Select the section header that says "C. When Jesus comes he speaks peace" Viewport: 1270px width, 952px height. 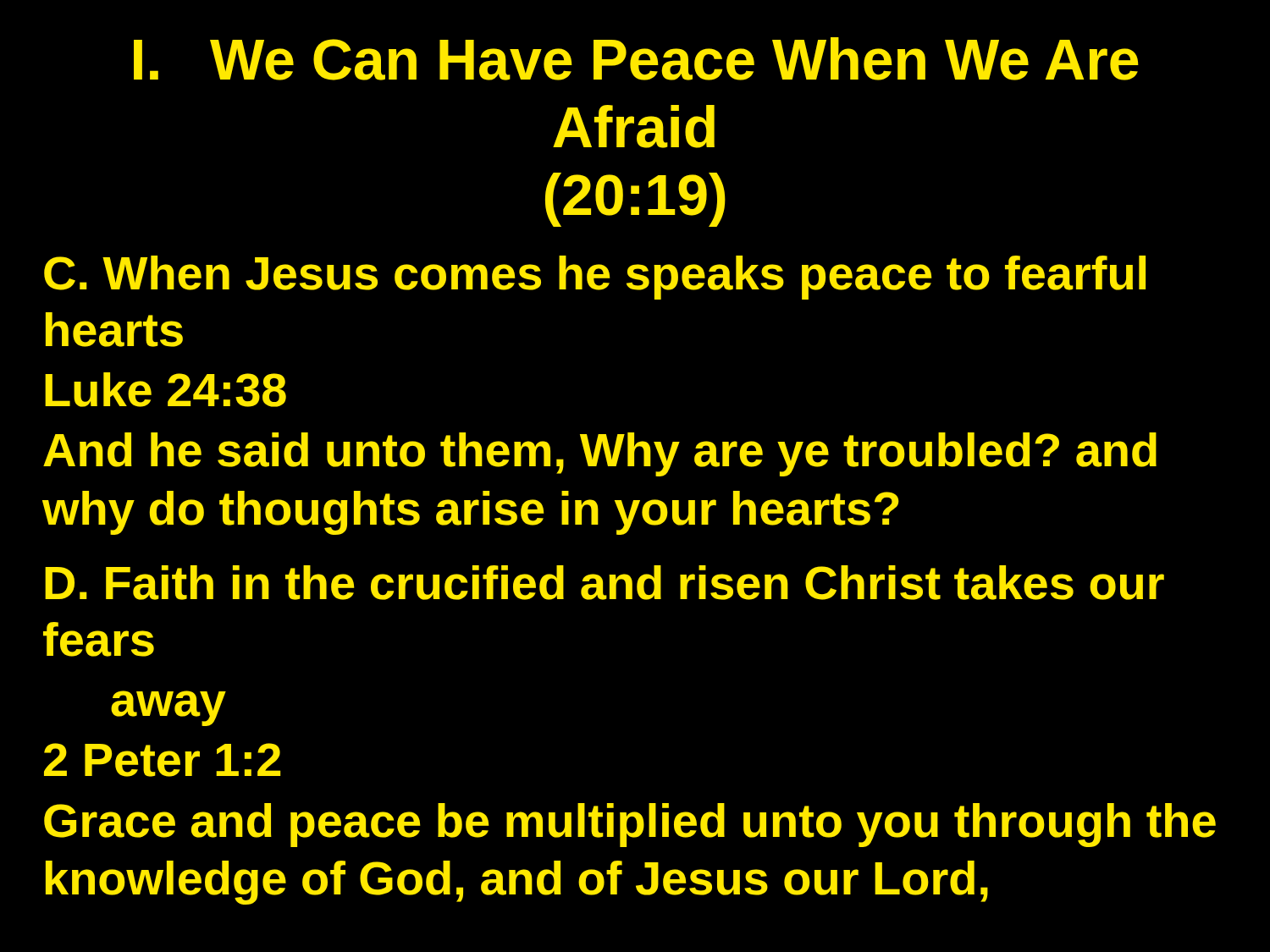595,278
